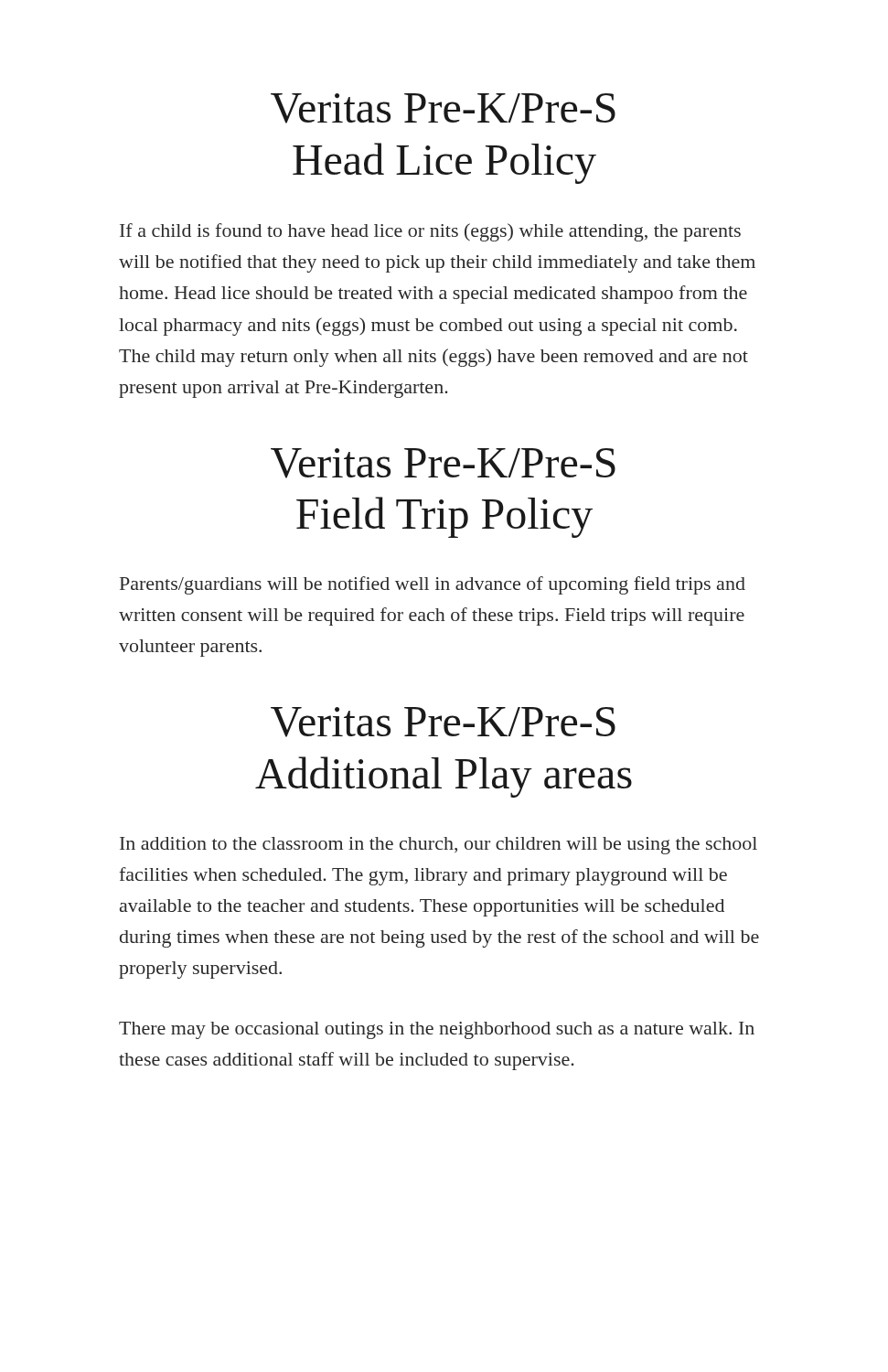Image resolution: width=888 pixels, height=1372 pixels.
Task: Click the title that begins "Veritas Pre-K/Pre-SHead Lice"
Action: pos(444,134)
